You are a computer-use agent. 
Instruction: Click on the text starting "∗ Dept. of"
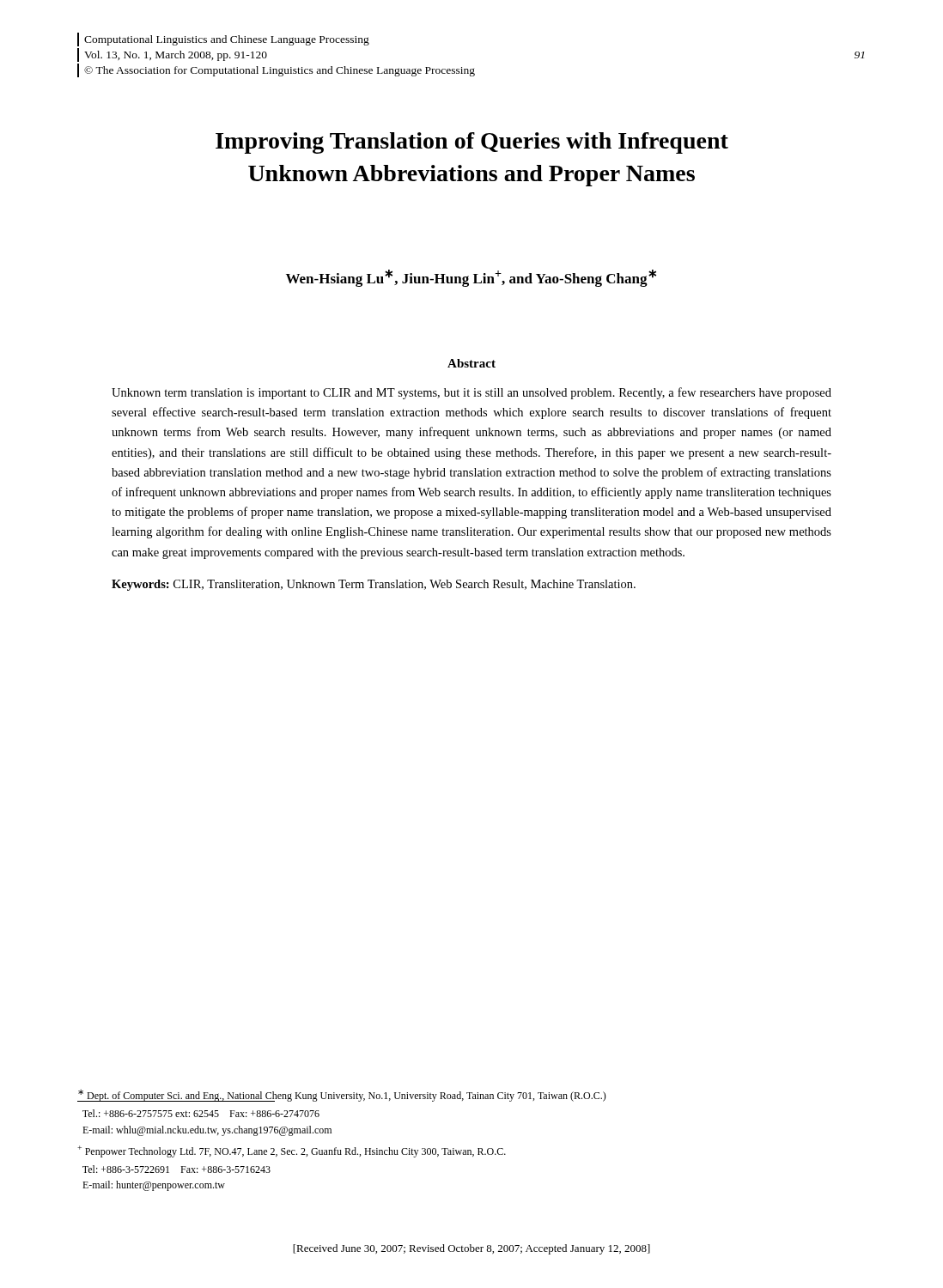[472, 1140]
